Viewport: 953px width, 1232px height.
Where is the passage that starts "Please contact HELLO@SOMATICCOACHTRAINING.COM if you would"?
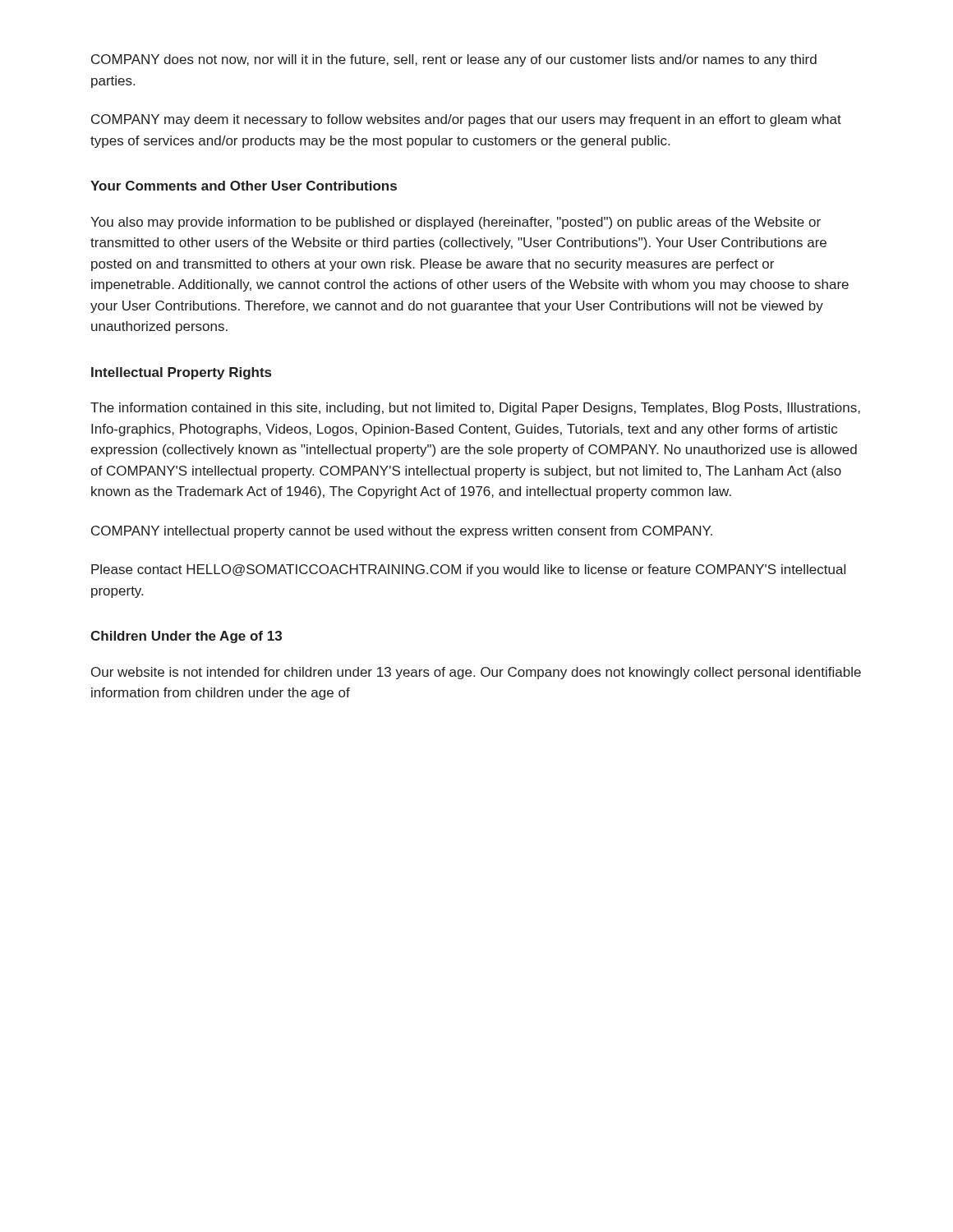click(468, 580)
